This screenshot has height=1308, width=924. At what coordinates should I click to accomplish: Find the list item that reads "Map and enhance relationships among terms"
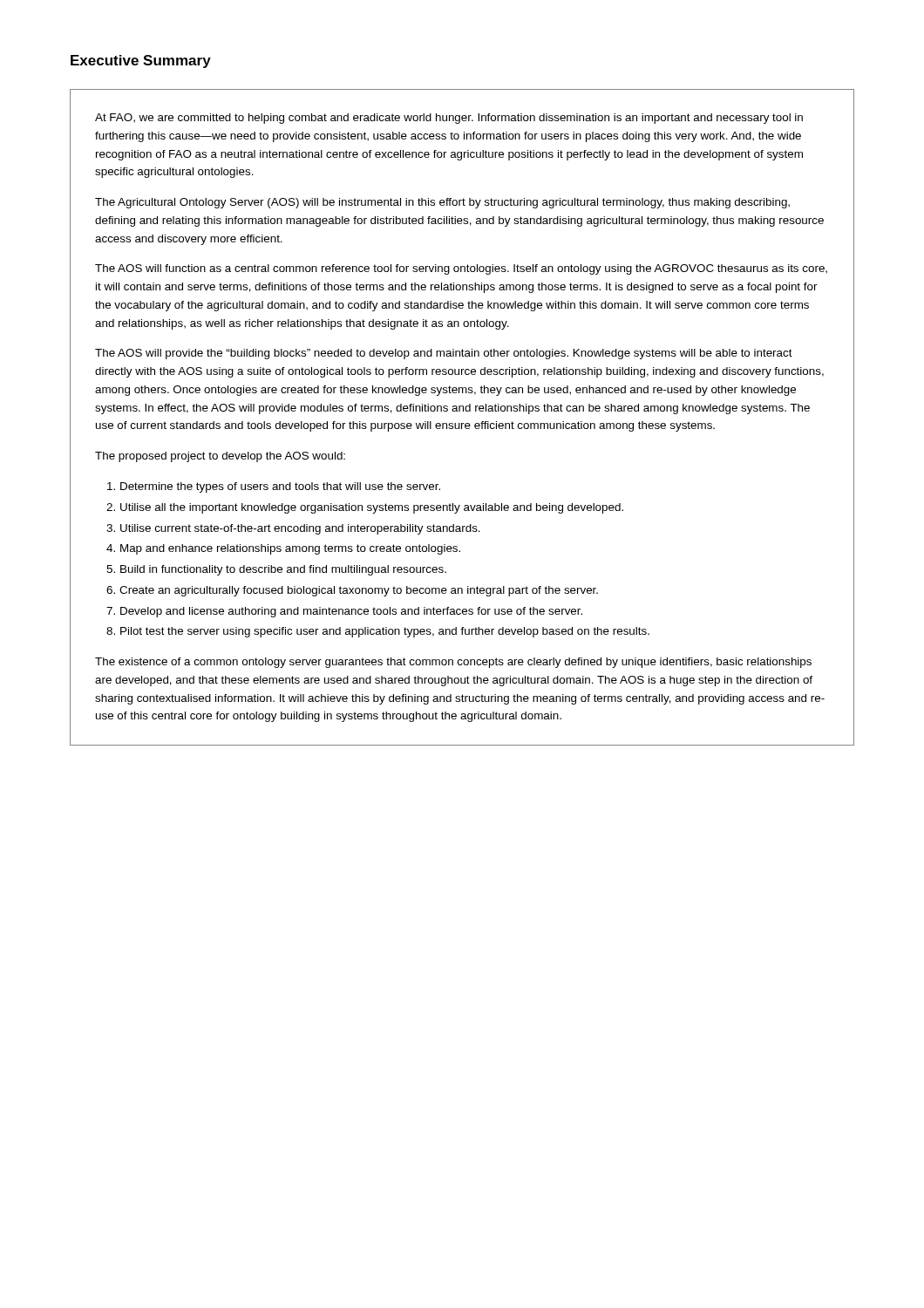(290, 548)
